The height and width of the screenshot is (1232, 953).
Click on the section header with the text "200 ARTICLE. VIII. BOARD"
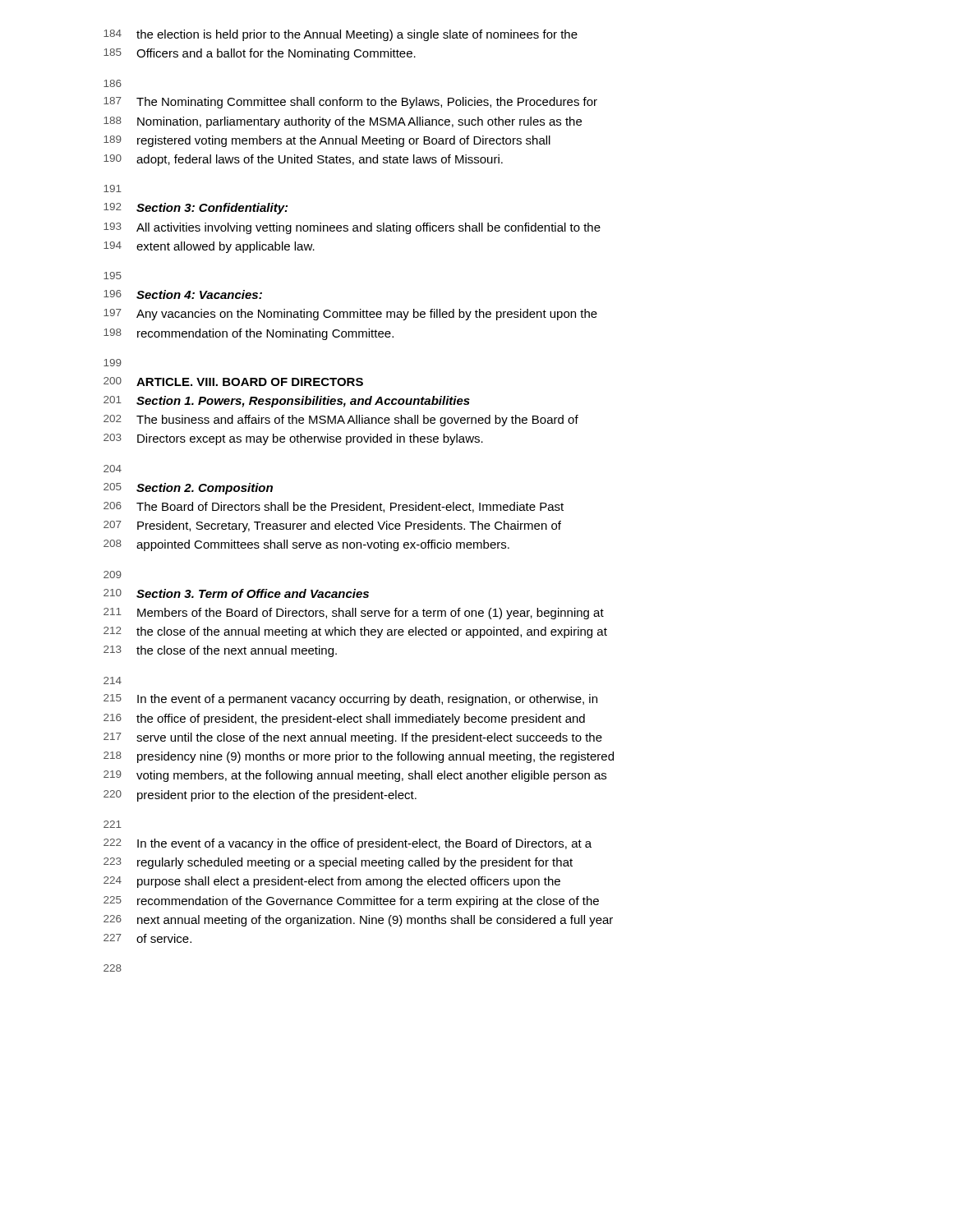click(x=233, y=382)
